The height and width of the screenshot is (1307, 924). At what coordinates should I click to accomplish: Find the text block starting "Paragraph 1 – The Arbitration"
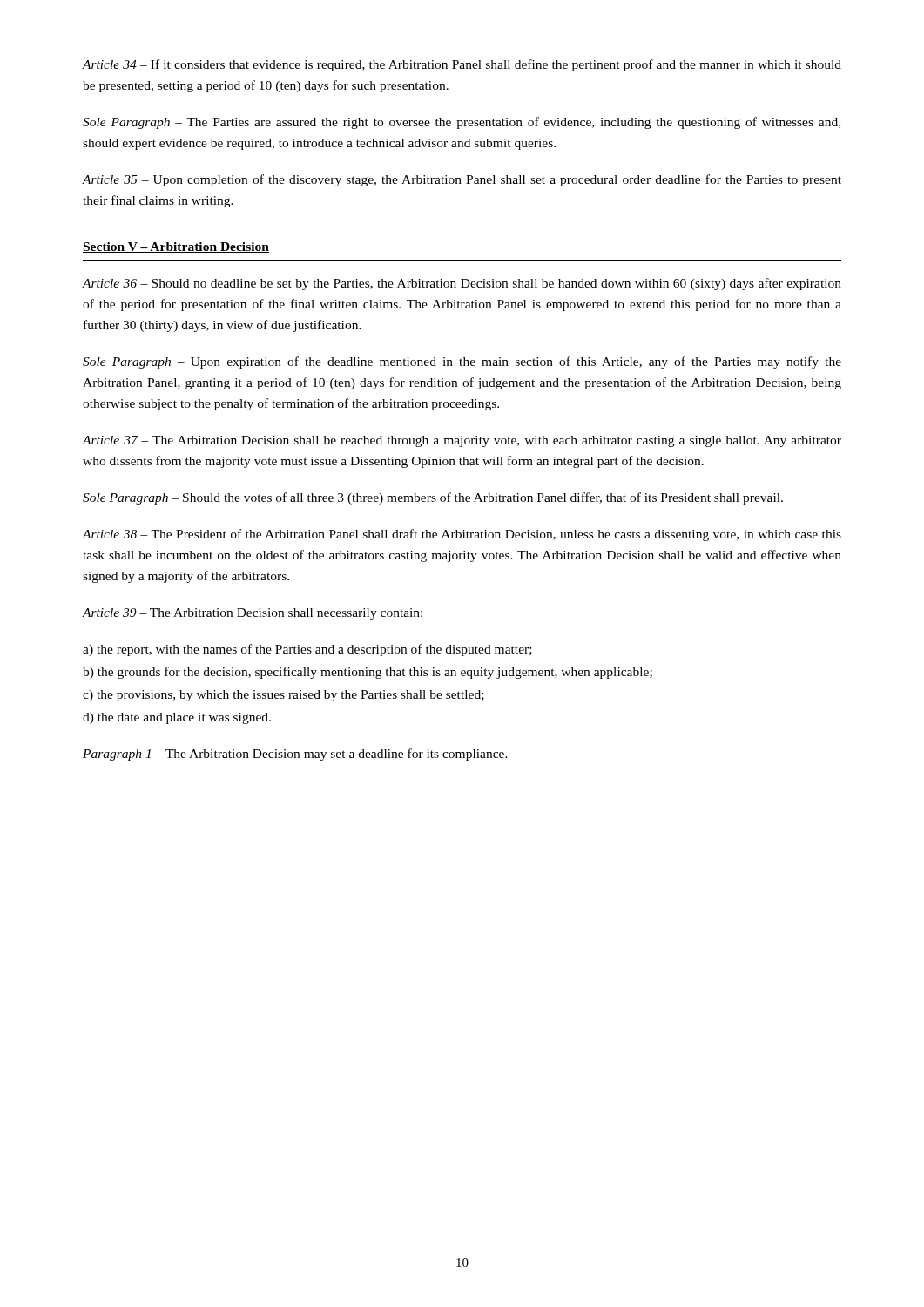(x=295, y=754)
